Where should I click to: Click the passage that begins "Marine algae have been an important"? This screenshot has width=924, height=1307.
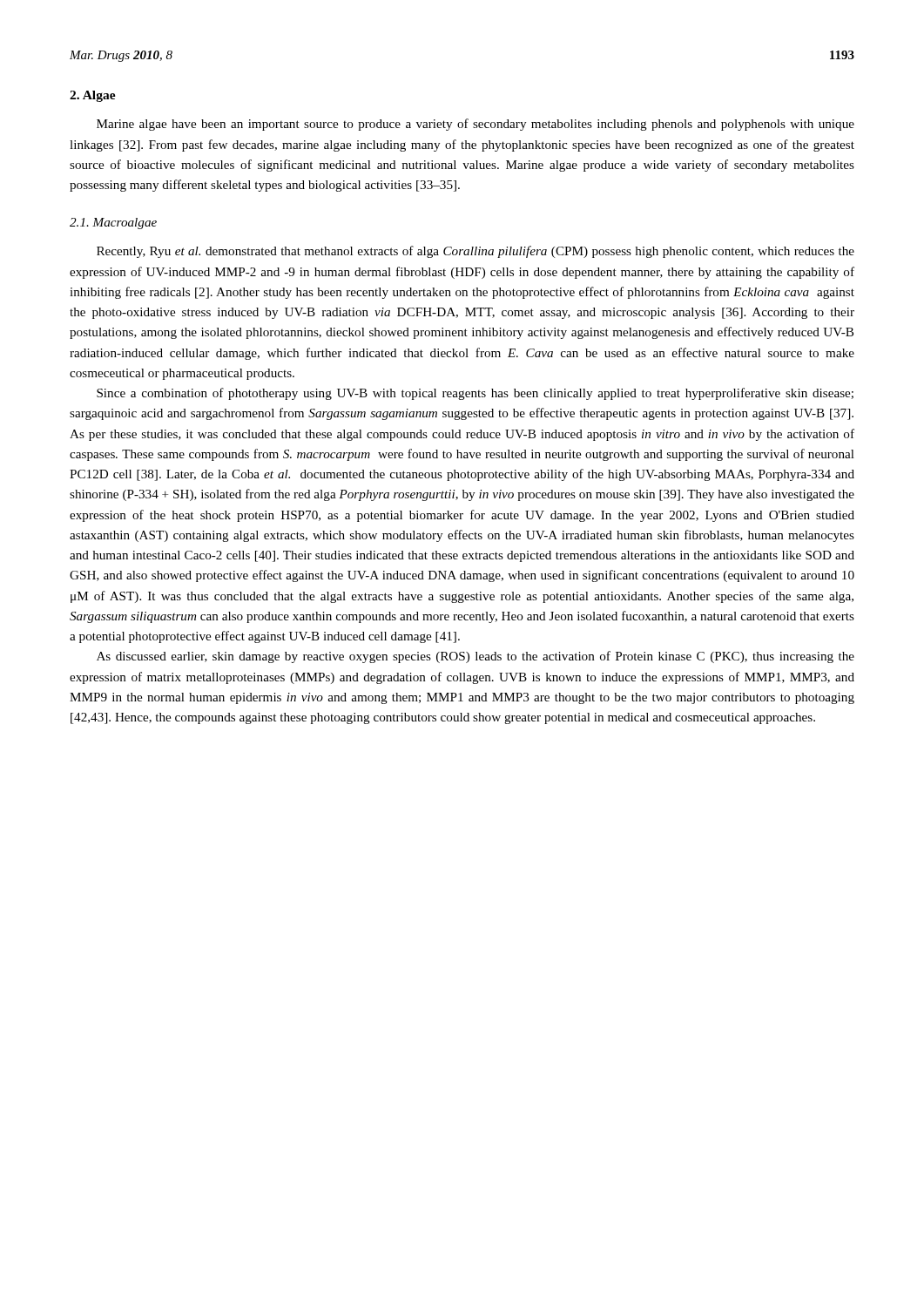point(462,154)
